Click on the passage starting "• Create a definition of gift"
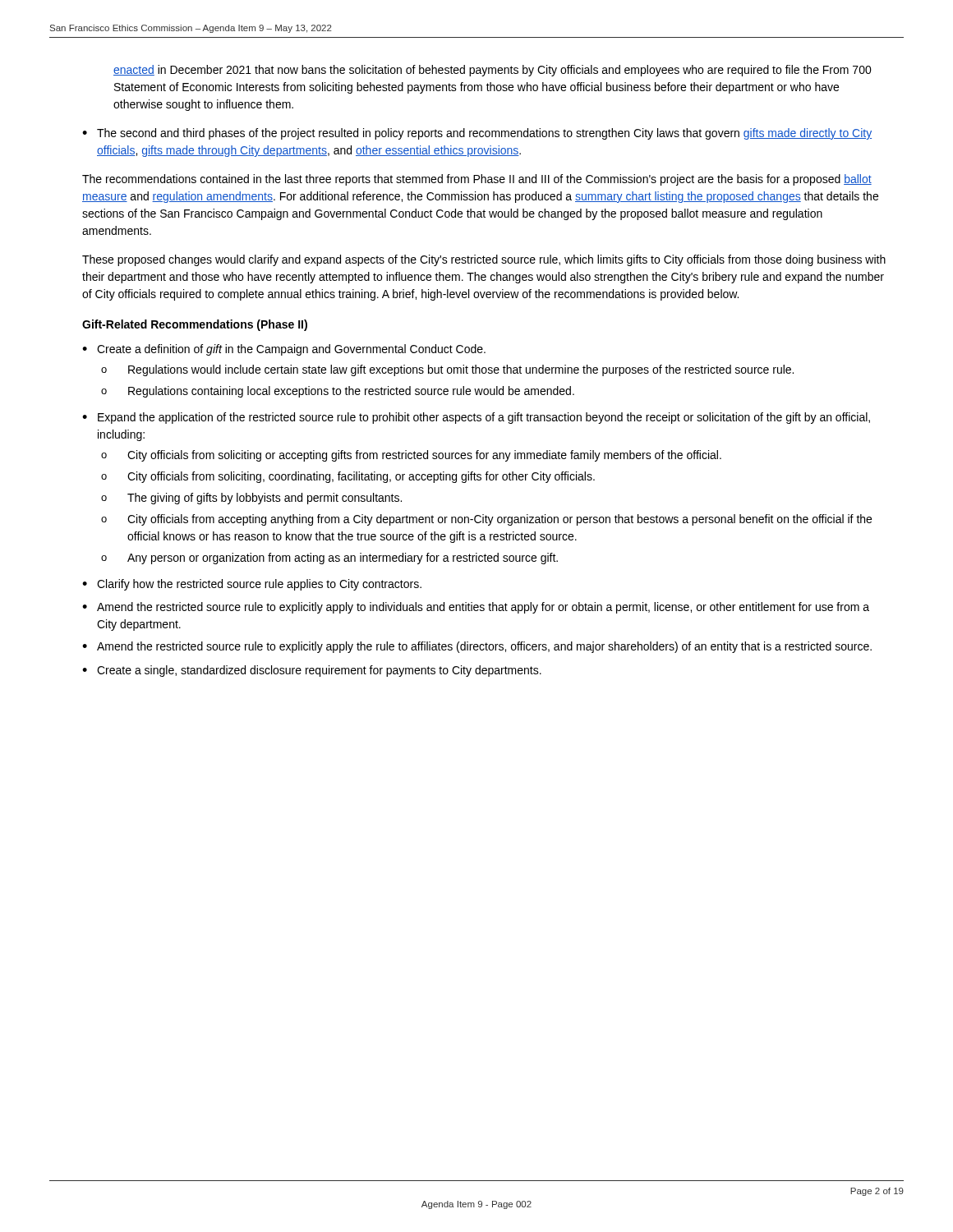Viewport: 953px width, 1232px height. pyautogui.click(x=485, y=372)
